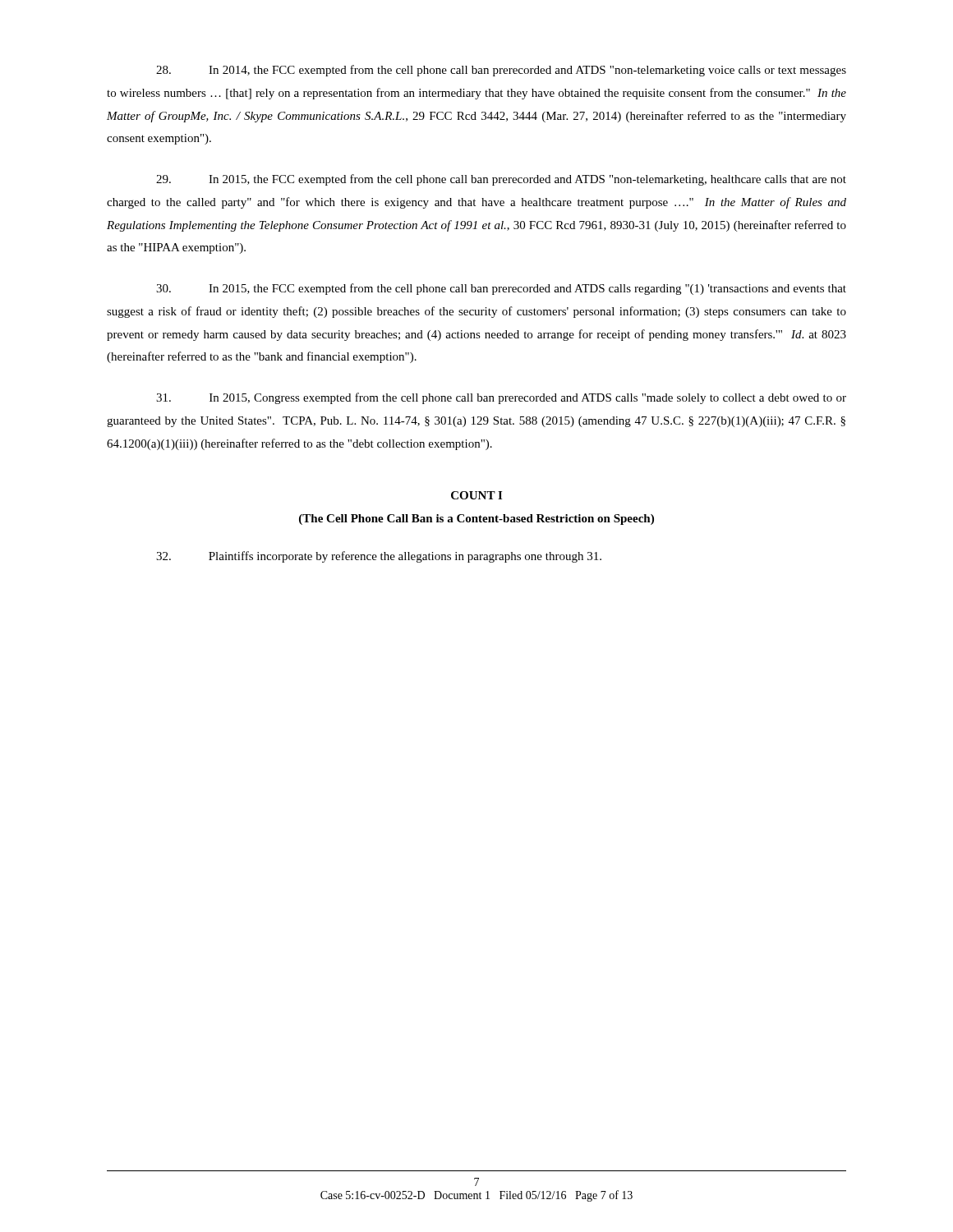Image resolution: width=953 pixels, height=1232 pixels.
Task: Where is the passage that starts "Plaintiffs incorporate by reference the allegations"?
Action: coord(476,557)
